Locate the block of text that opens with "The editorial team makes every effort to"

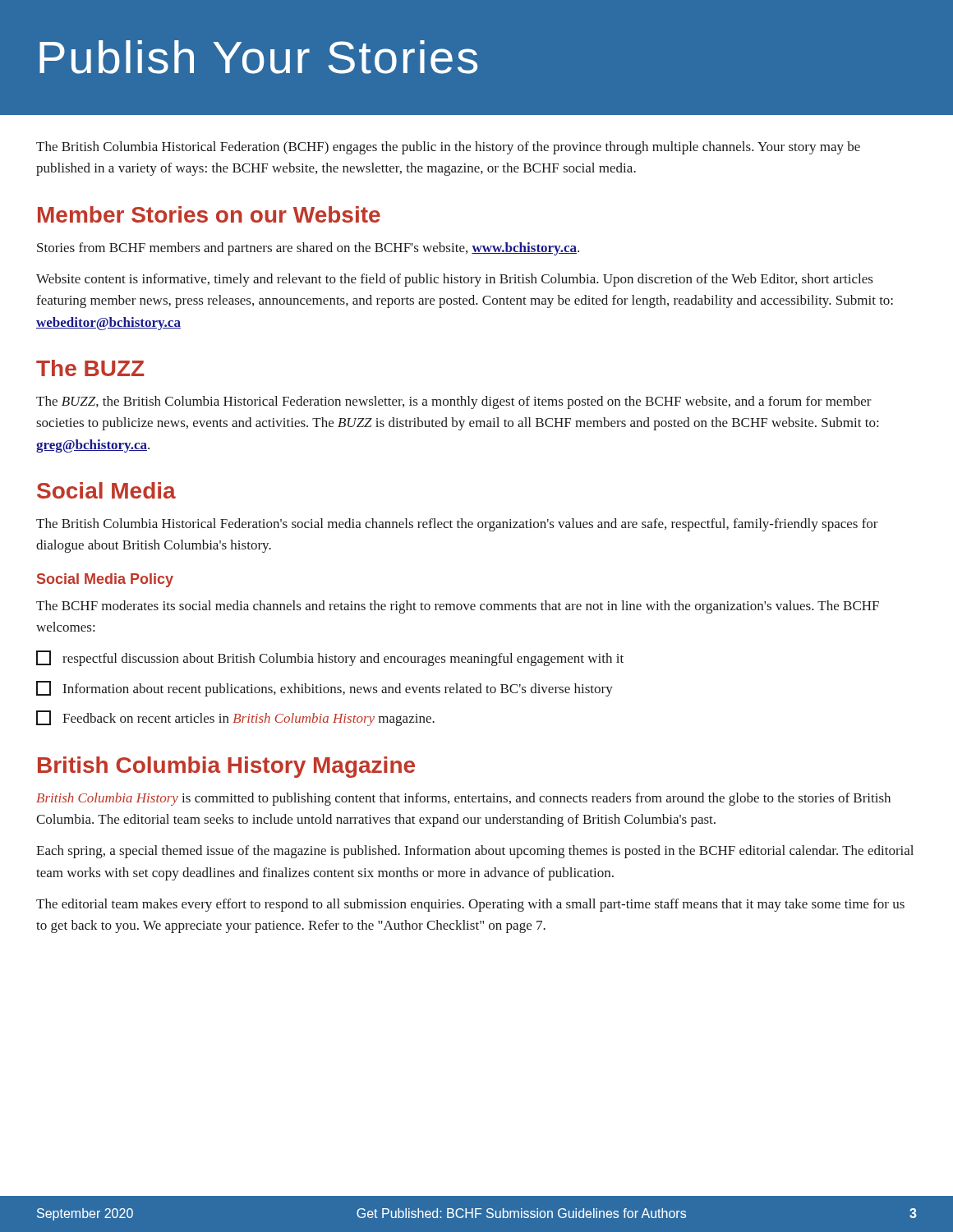(476, 915)
